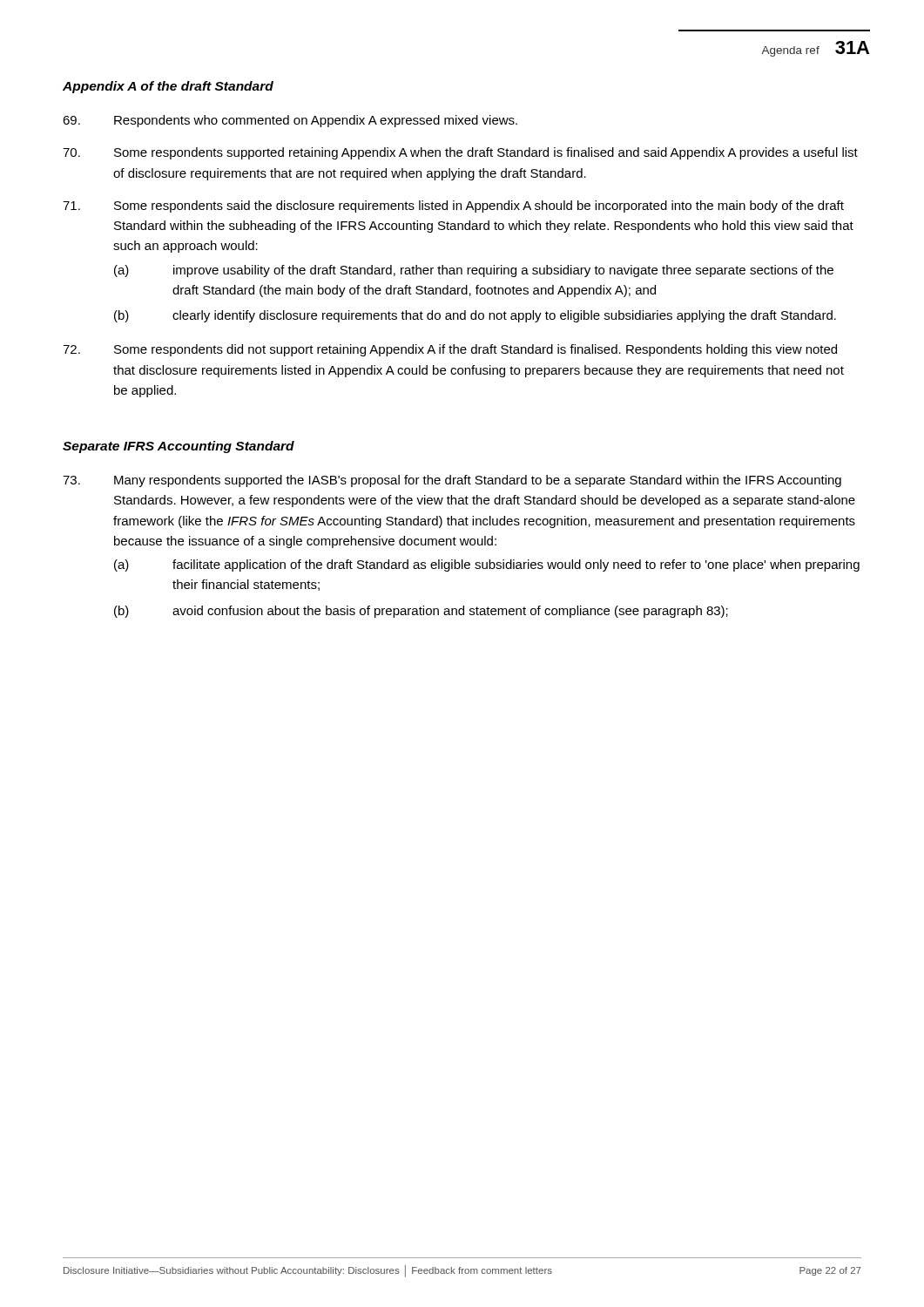
Task: Locate the section header that opens with "Appendix A of the"
Action: tap(168, 86)
